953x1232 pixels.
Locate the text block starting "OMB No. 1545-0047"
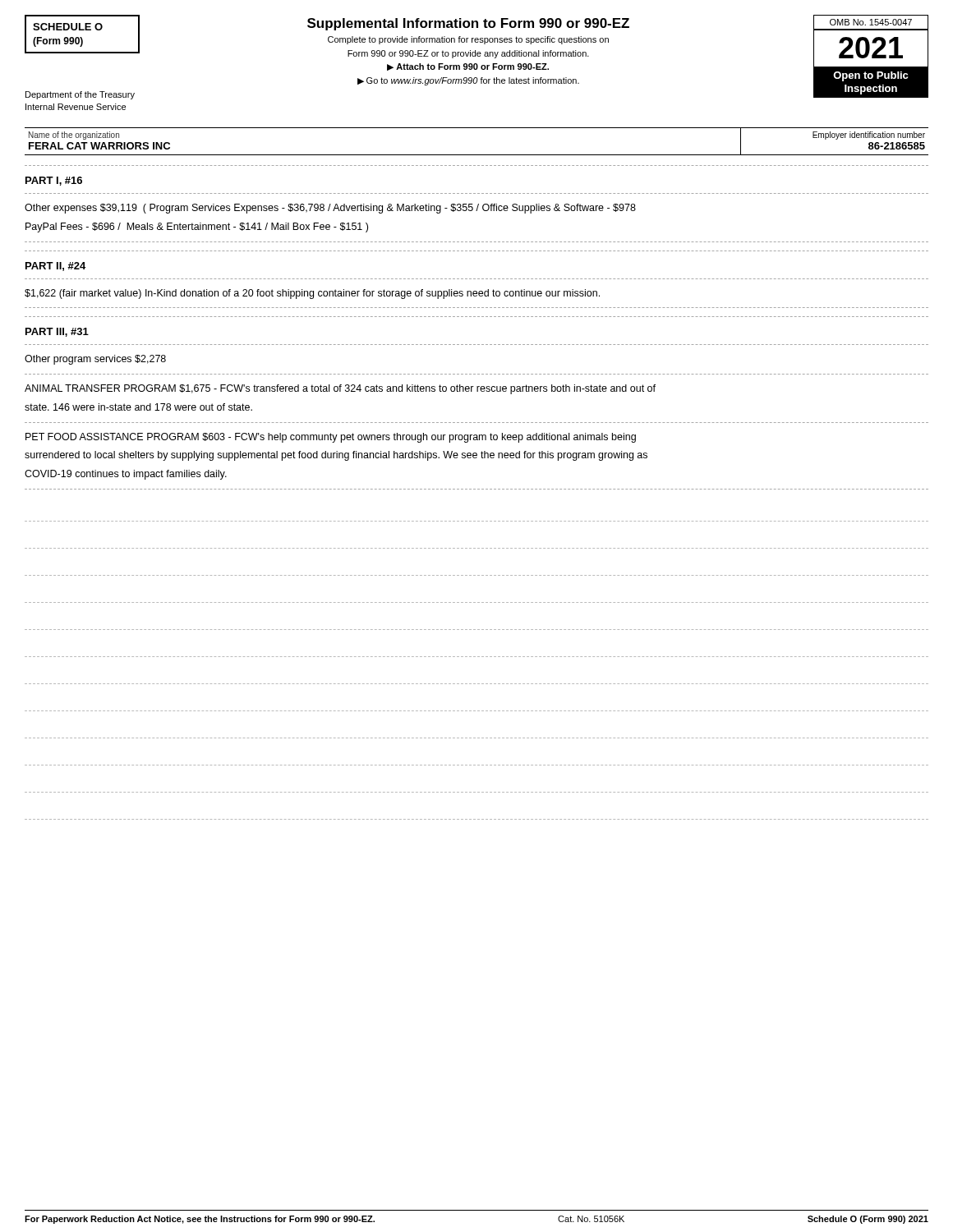click(x=871, y=22)
